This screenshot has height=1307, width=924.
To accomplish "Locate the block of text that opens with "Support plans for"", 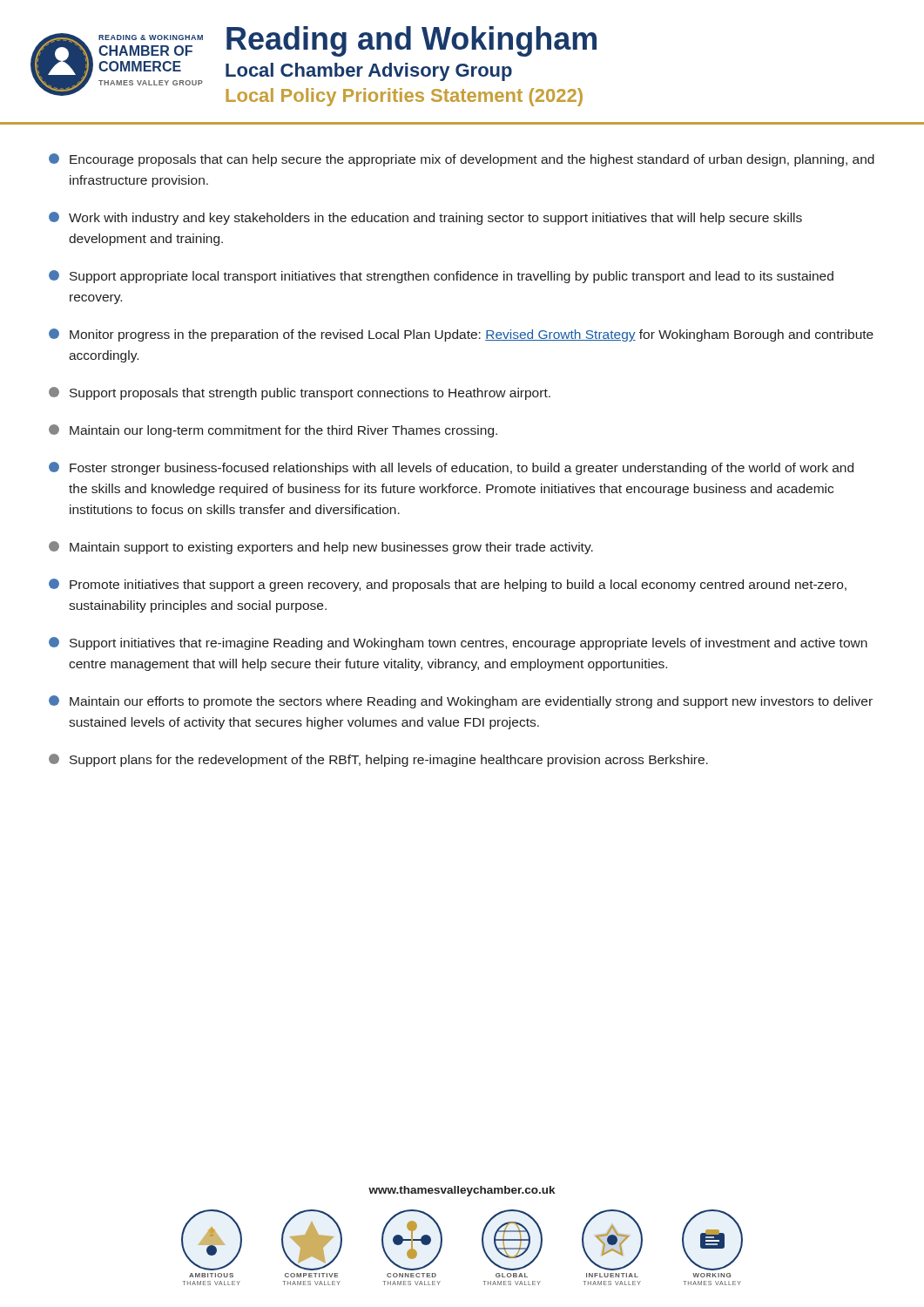I will click(x=462, y=760).
